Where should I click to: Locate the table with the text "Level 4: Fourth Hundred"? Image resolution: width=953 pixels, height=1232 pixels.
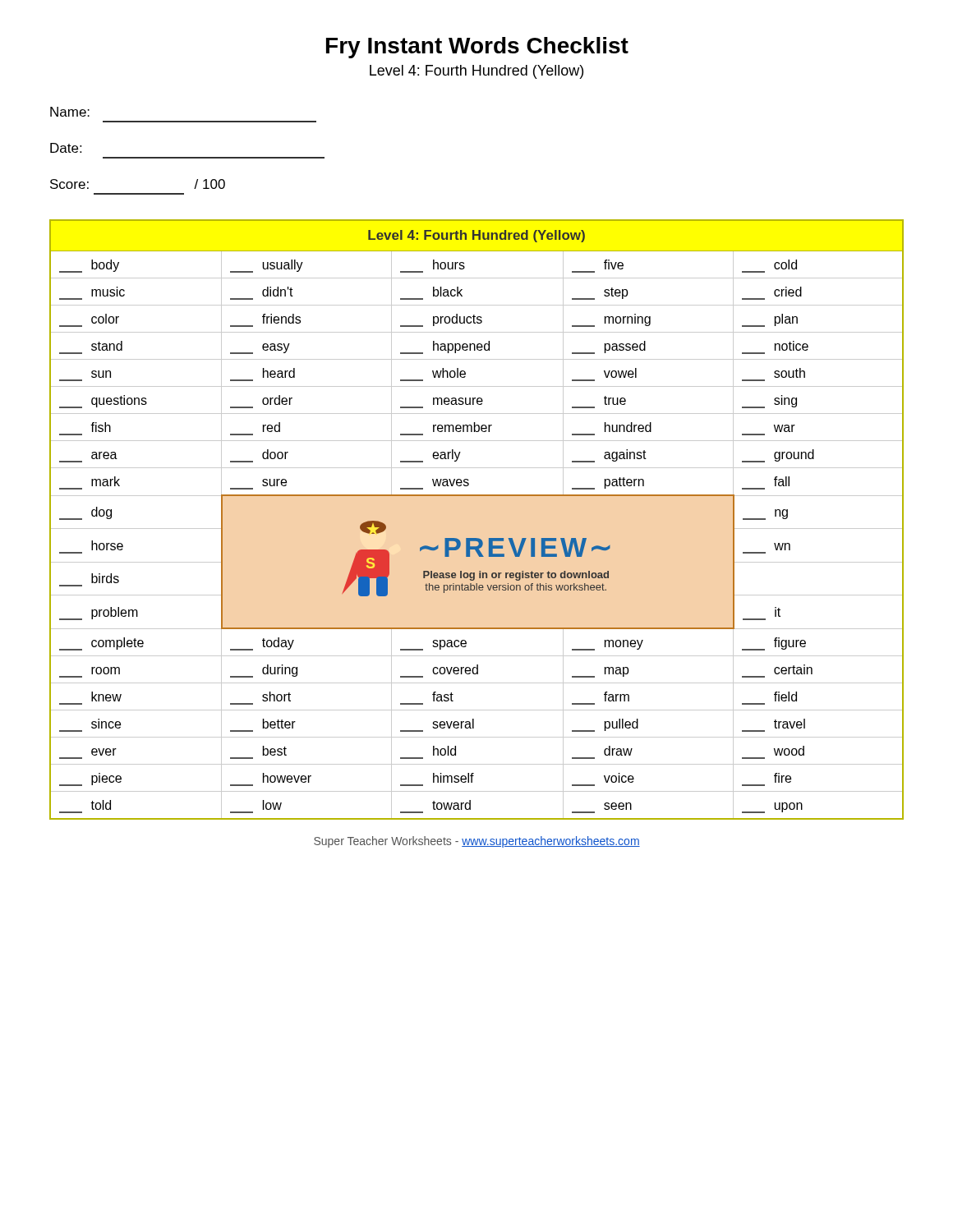476,519
